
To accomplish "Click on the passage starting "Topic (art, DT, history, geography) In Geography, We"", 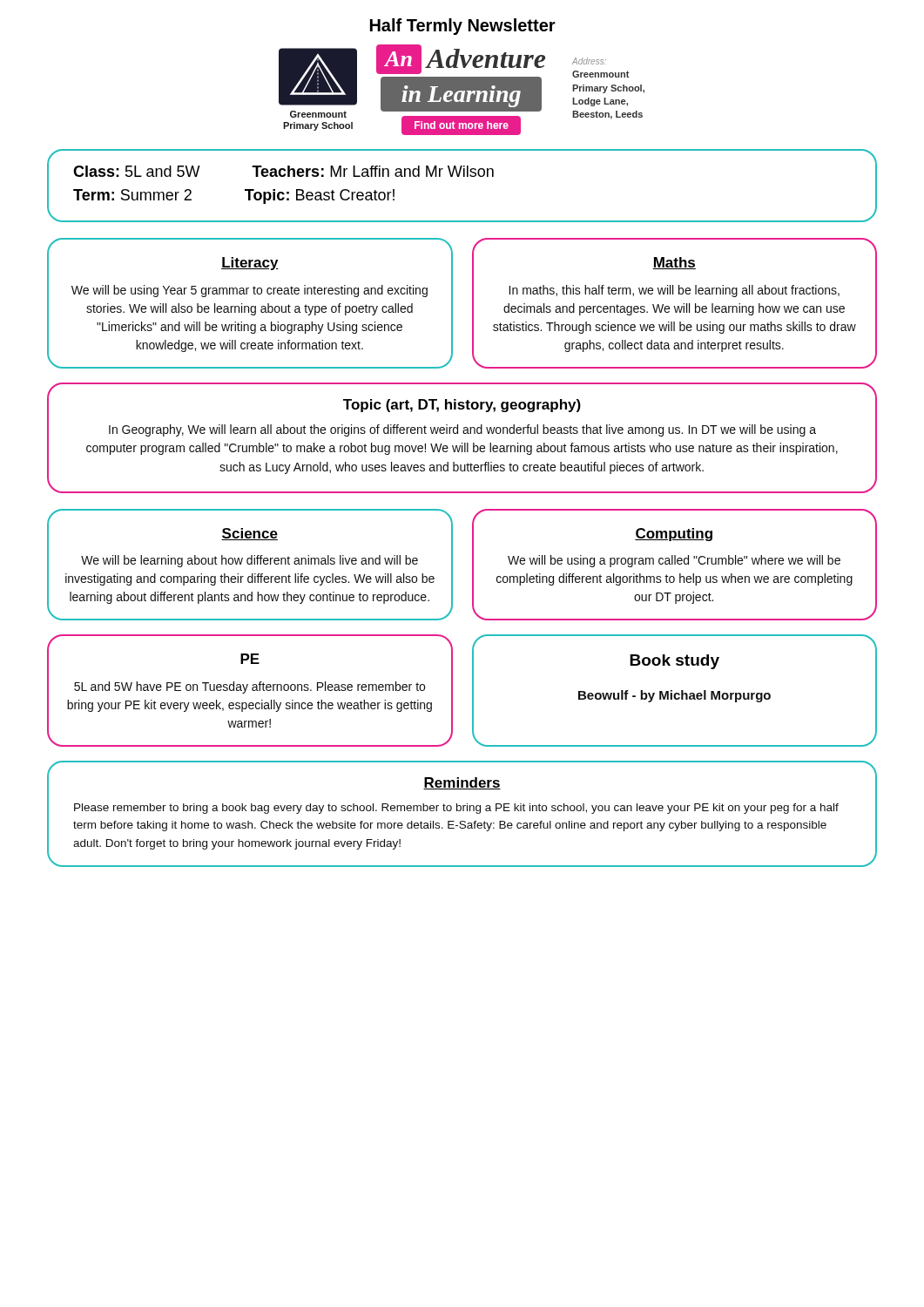I will pyautogui.click(x=462, y=437).
